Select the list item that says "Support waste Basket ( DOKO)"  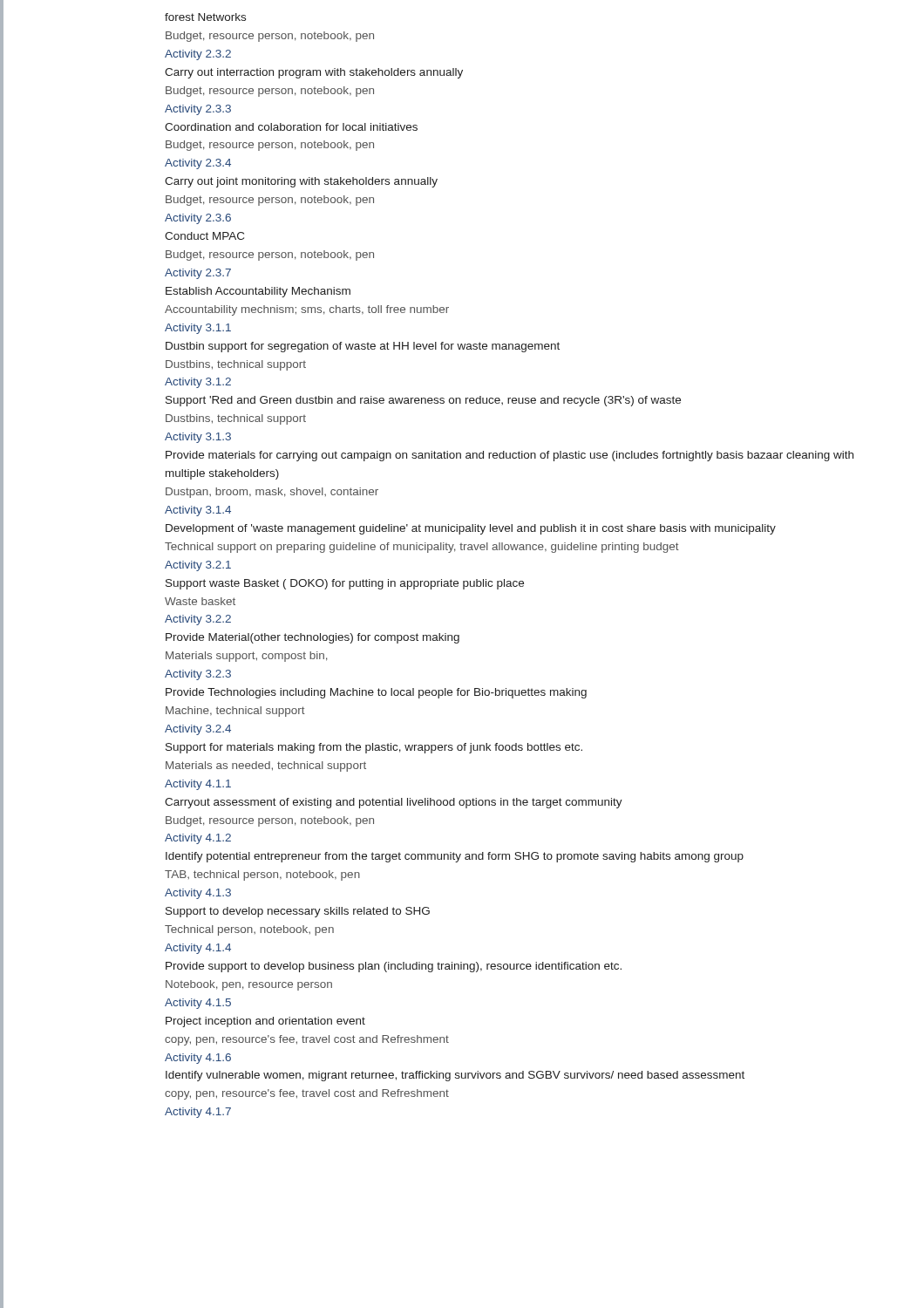[345, 583]
